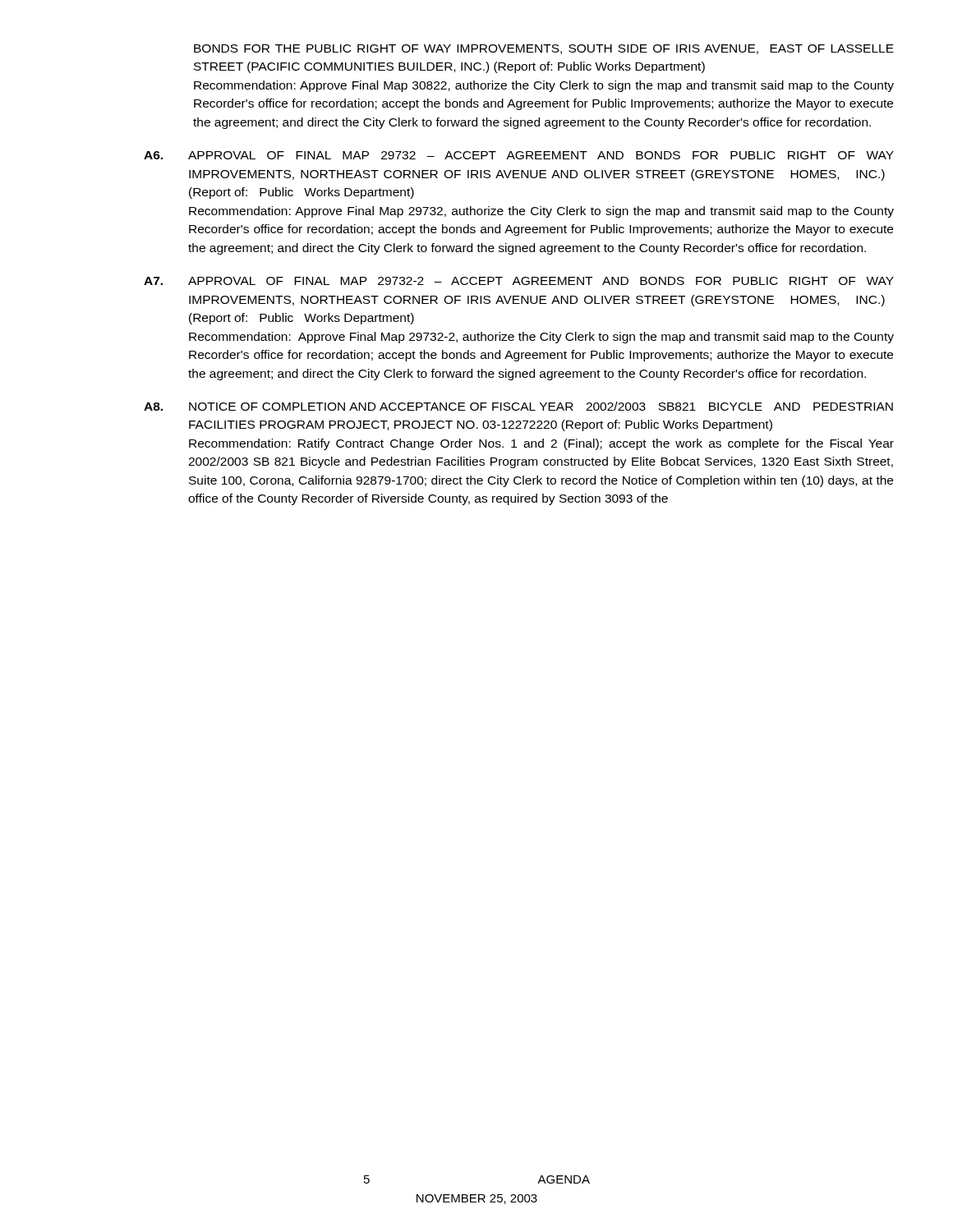This screenshot has height=1232, width=953.
Task: Select the passage starting "A6. APPROVAL OF FINAL MAP"
Action: (519, 202)
